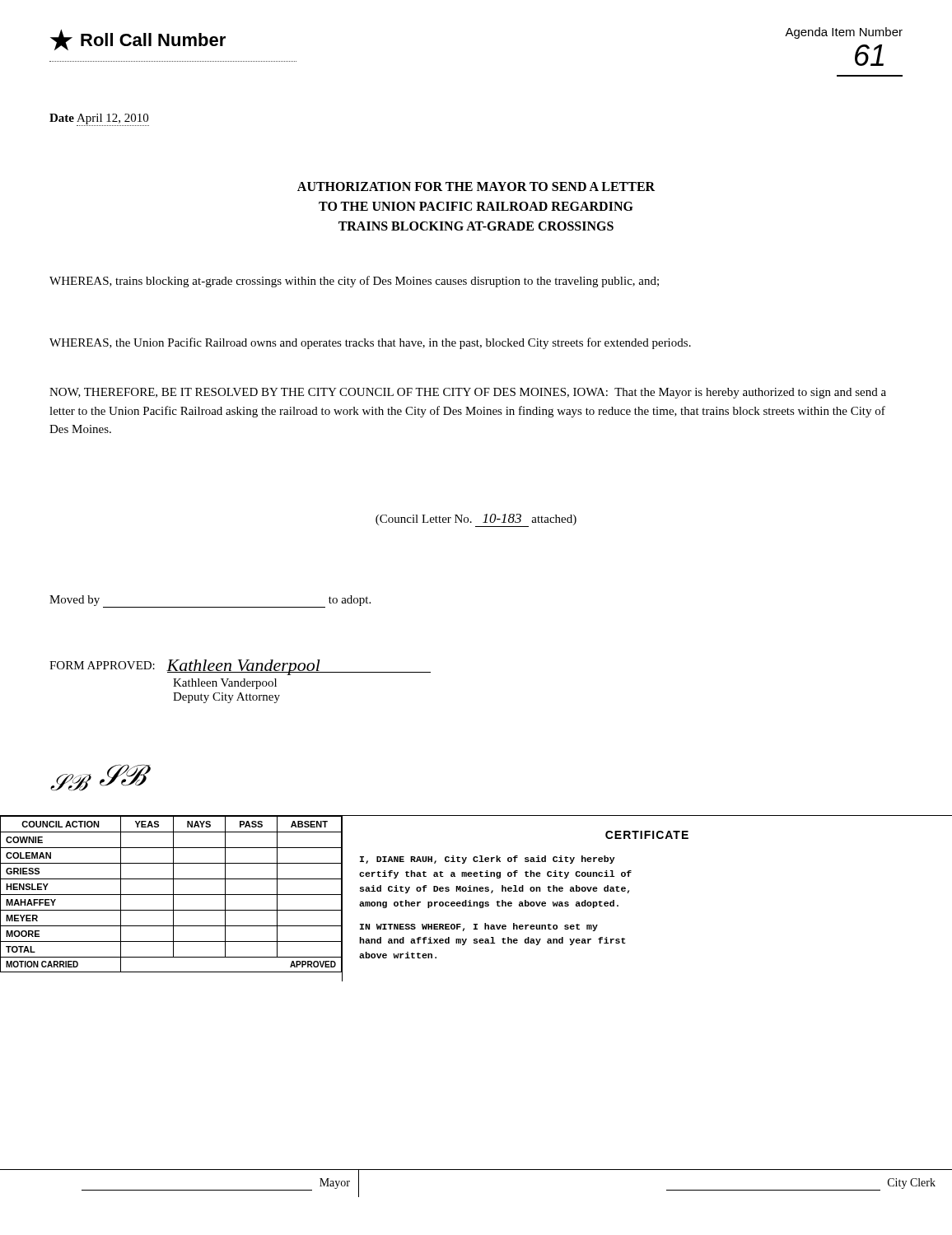
Task: Find the text that reads "(Council Letter No. 10-183 attached)"
Action: click(476, 519)
